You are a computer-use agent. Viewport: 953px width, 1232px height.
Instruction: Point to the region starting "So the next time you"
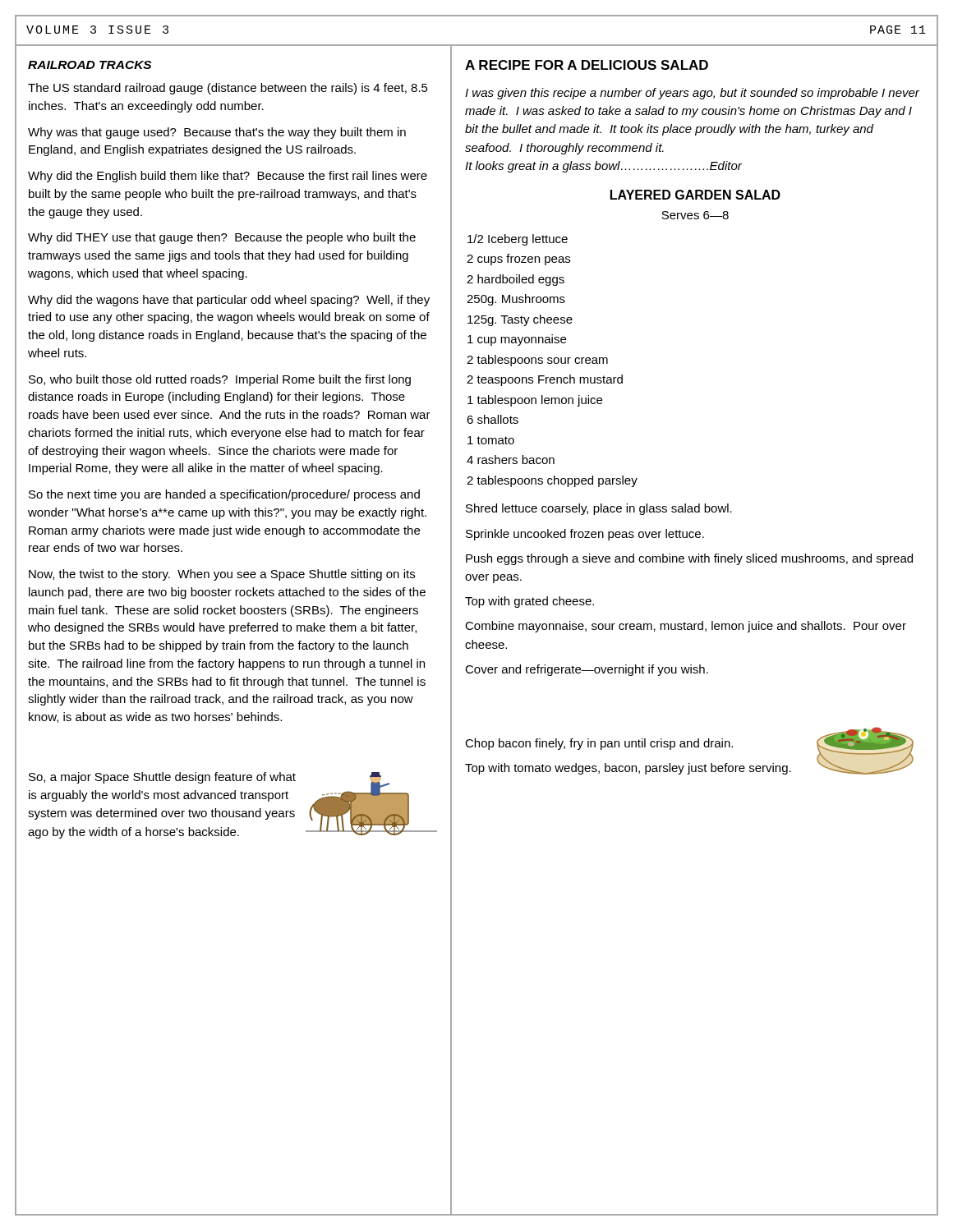(232, 521)
